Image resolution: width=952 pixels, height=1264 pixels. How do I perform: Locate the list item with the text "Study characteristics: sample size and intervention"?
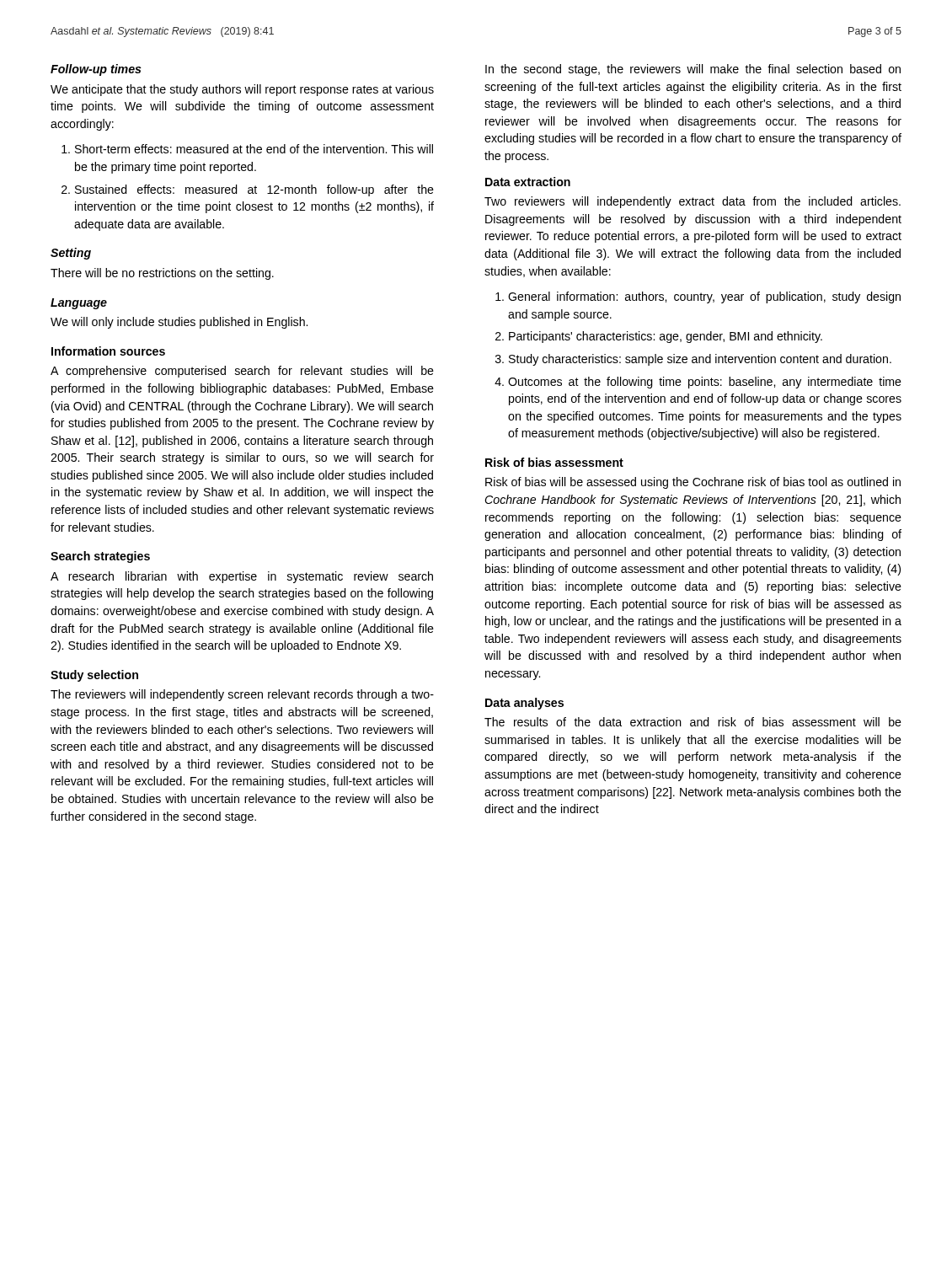pos(700,359)
